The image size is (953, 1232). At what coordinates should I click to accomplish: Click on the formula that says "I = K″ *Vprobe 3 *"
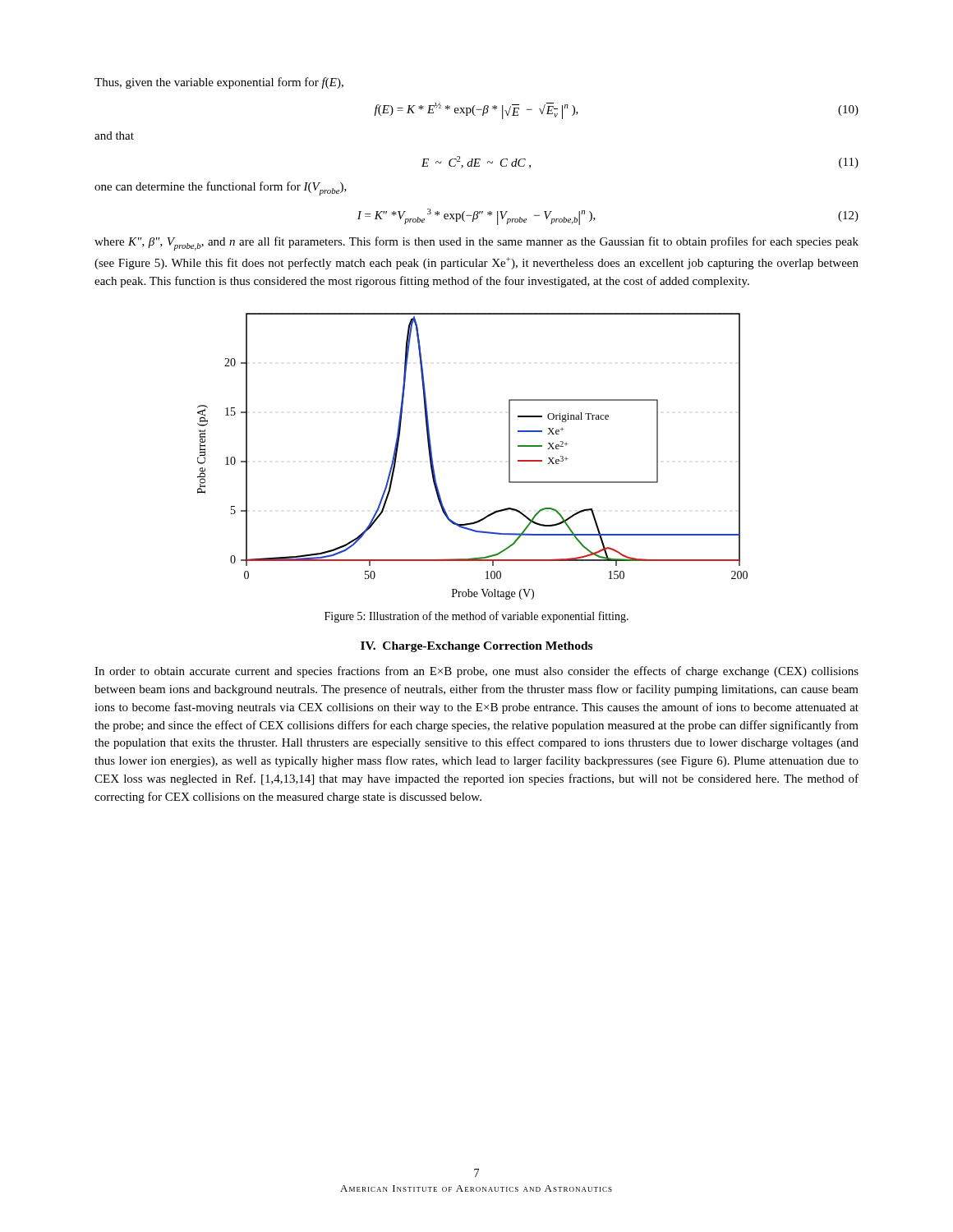coord(476,216)
